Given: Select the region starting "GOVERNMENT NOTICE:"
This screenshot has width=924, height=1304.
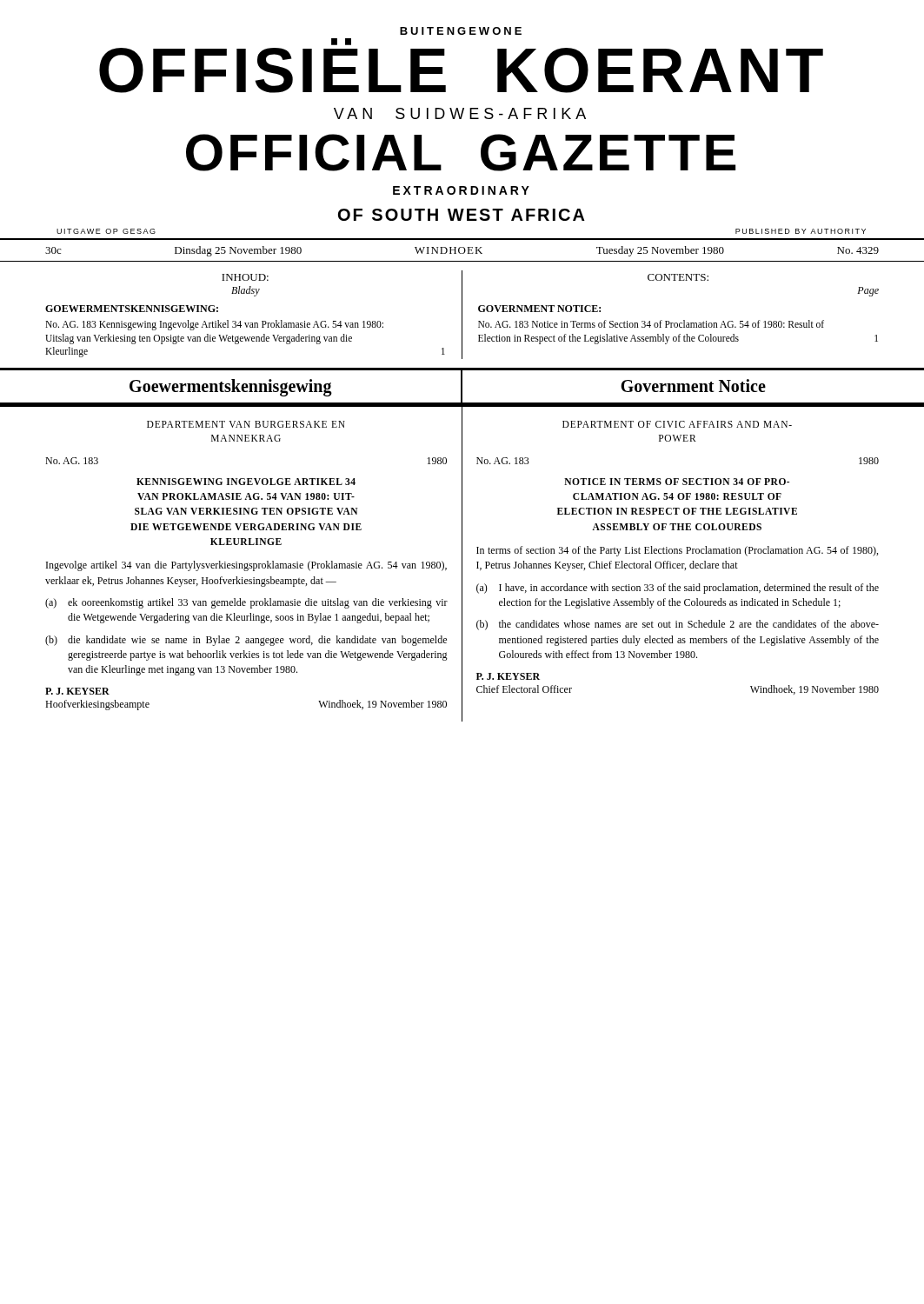Looking at the screenshot, I should pos(540,309).
